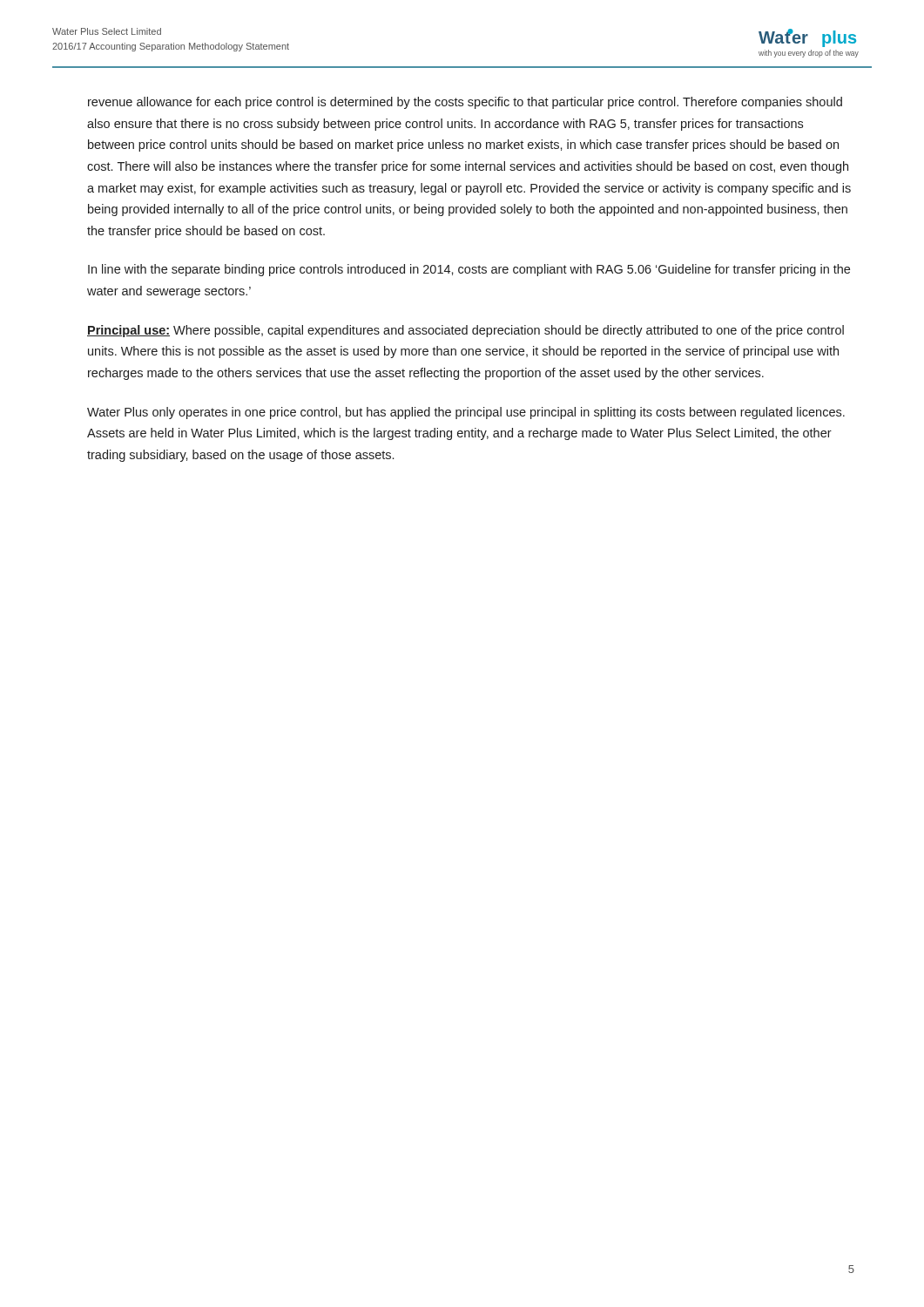
Task: Locate the element starting "Principal use: Where possible, capital expenditures and associated"
Action: point(466,352)
